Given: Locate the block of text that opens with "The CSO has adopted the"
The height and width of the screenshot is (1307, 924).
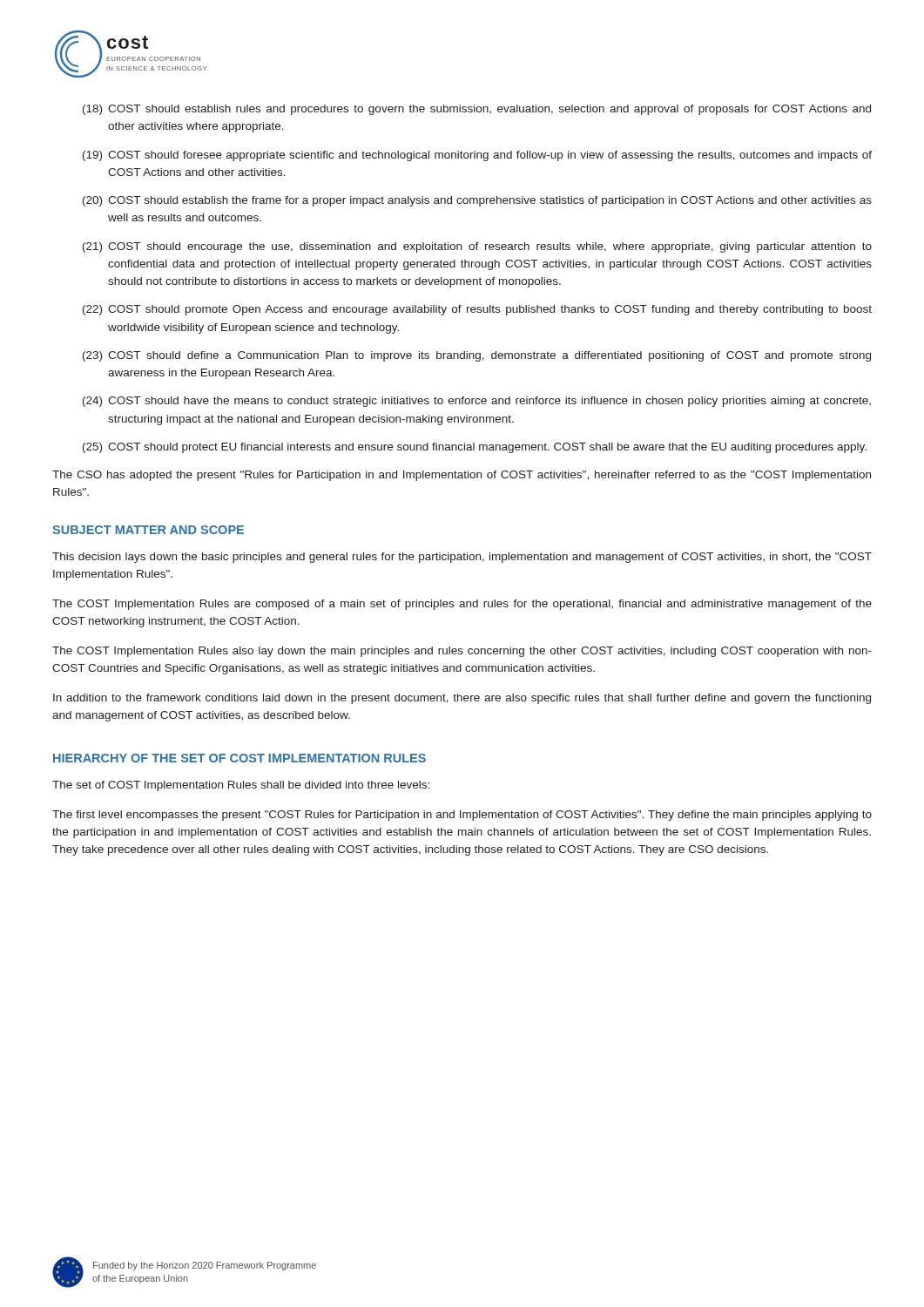Looking at the screenshot, I should pyautogui.click(x=462, y=484).
